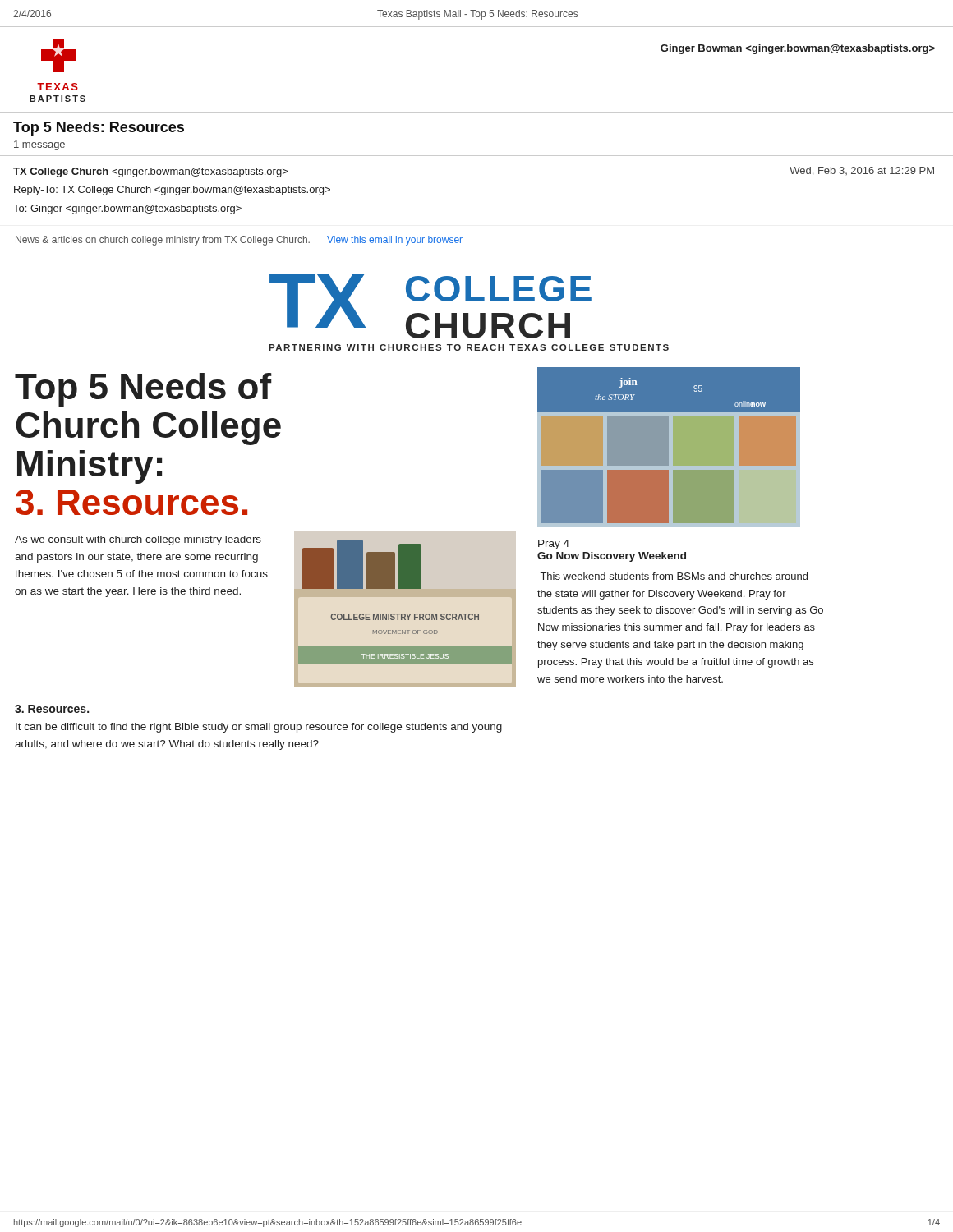The image size is (953, 1232).
Task: Find the text block starting "Top 5 Needs of"
Action: 148,444
